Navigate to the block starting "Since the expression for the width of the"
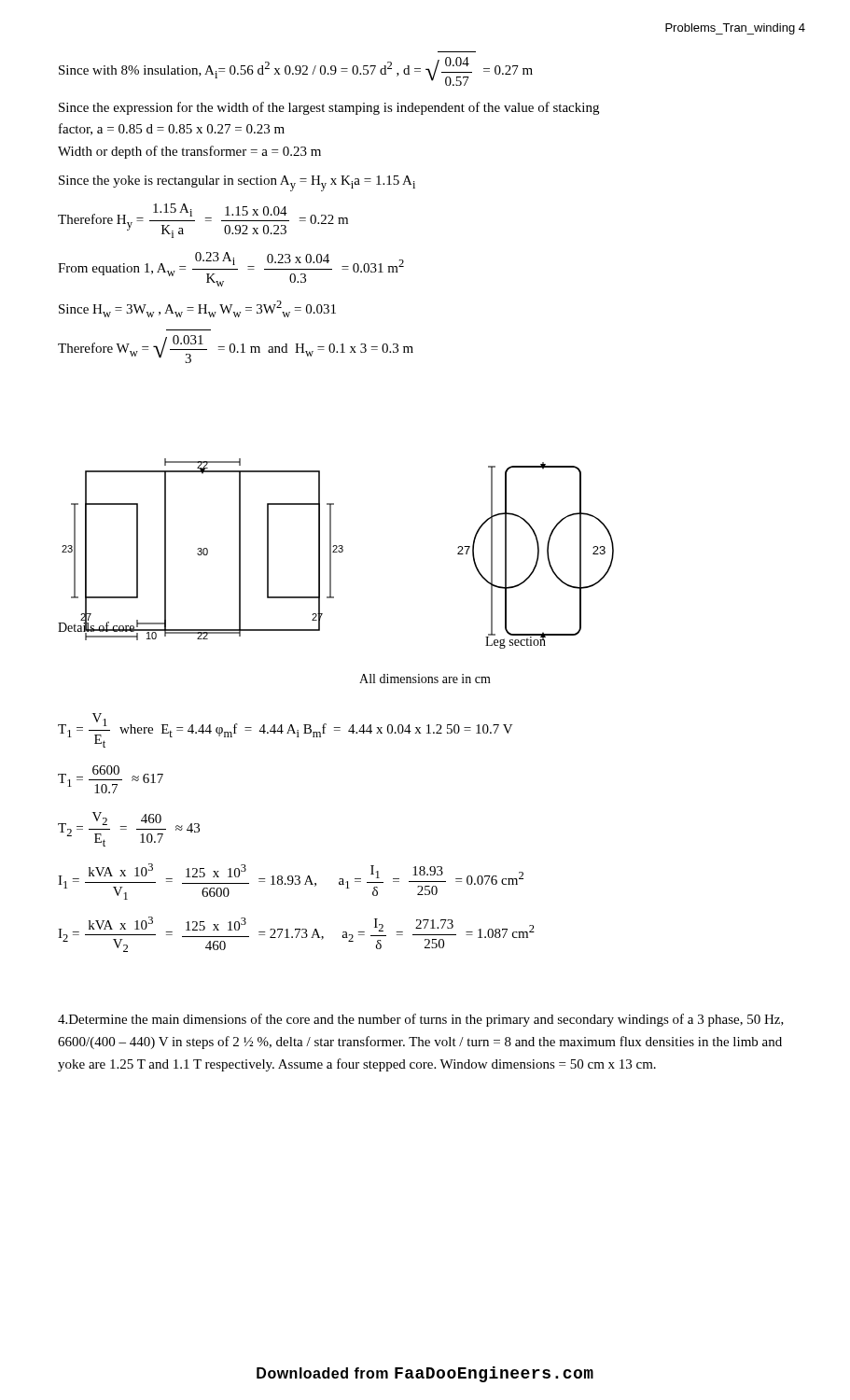The image size is (850, 1400). pyautogui.click(x=329, y=108)
